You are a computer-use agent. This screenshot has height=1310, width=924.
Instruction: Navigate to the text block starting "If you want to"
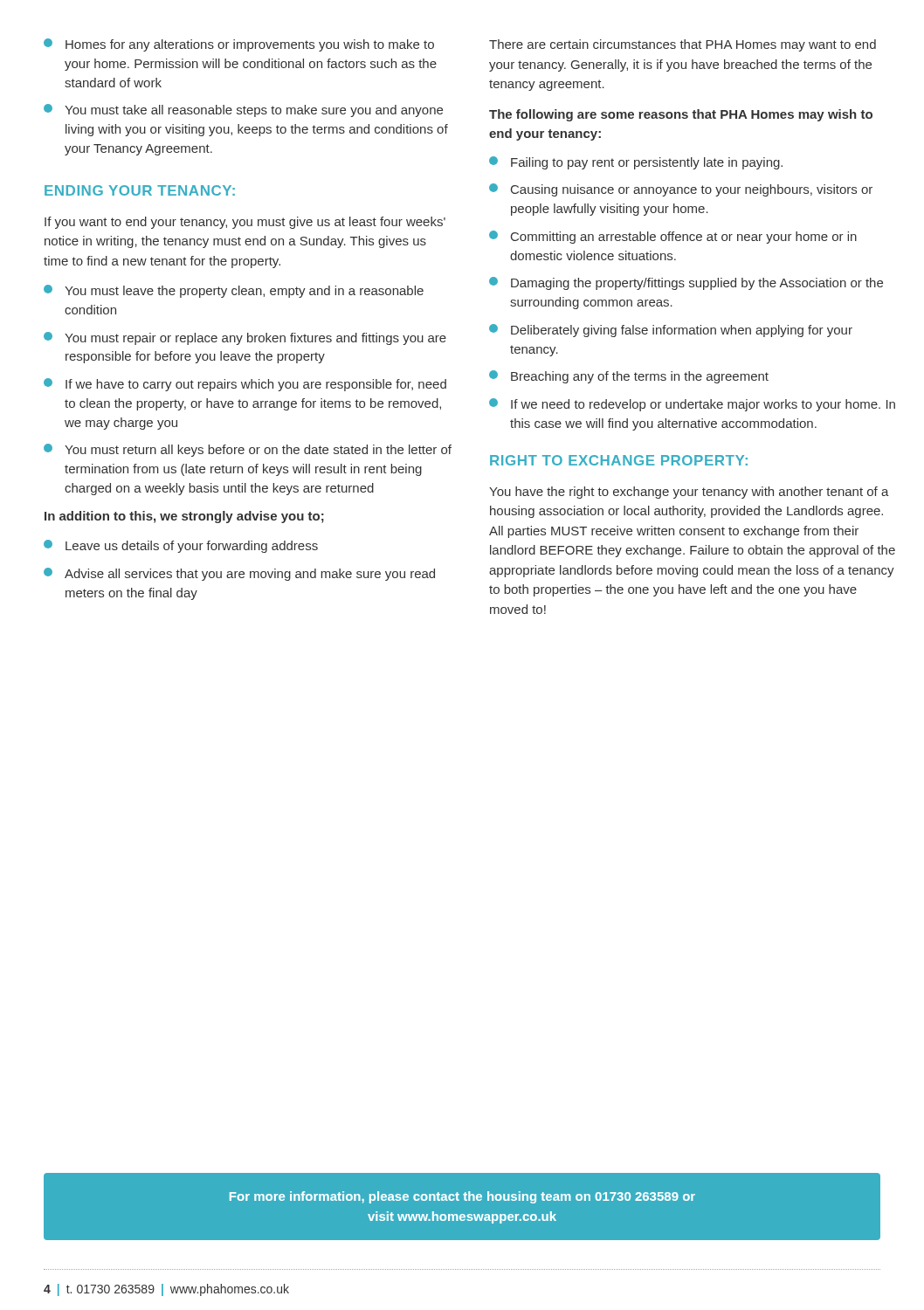(x=245, y=241)
